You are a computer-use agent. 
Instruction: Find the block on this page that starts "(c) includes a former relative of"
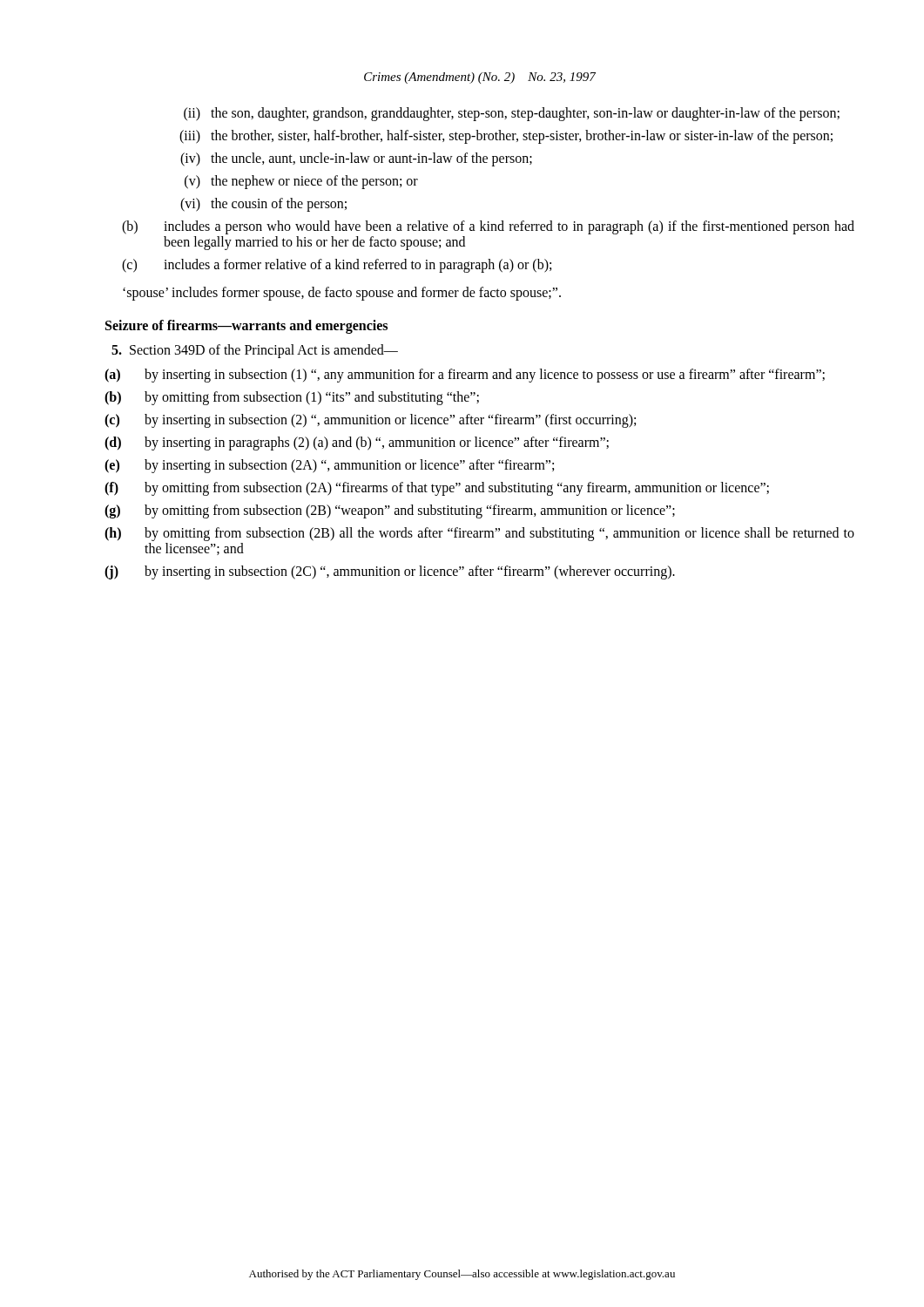488,265
